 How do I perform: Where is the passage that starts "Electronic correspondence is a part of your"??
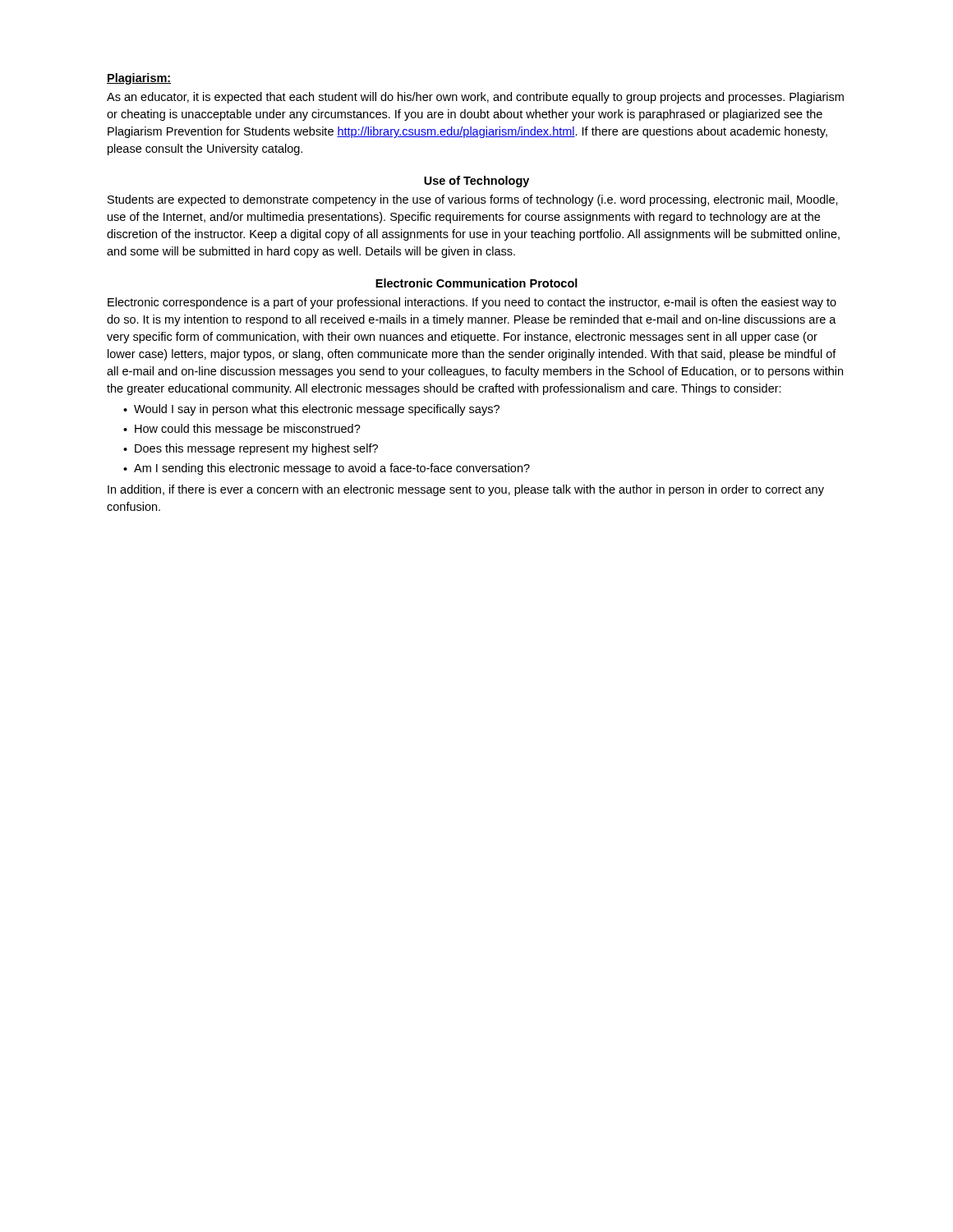pos(475,346)
